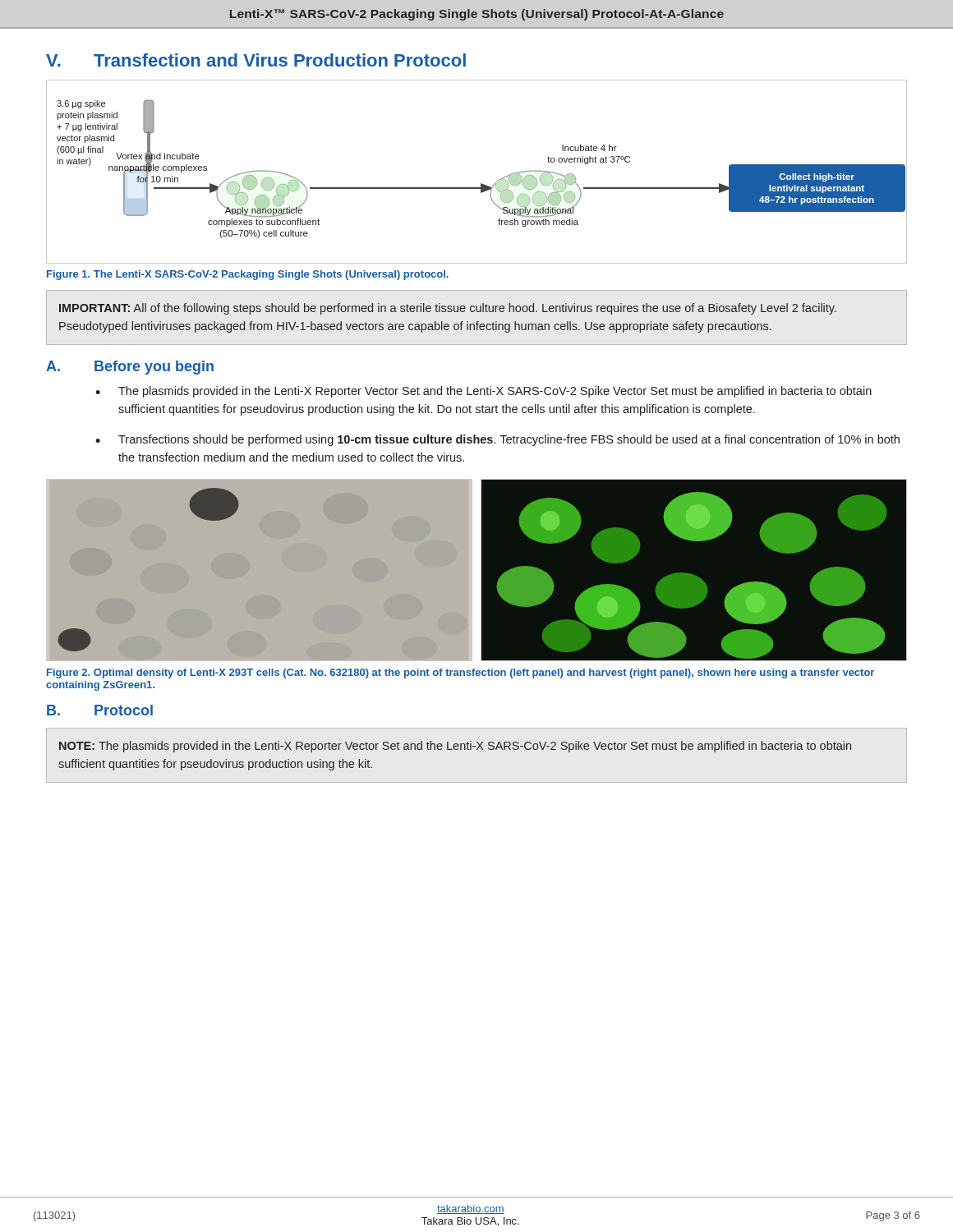This screenshot has height=1232, width=953.
Task: Locate the list item containing "• The plasmids provided in the Lenti-X Reporter"
Action: pos(501,400)
